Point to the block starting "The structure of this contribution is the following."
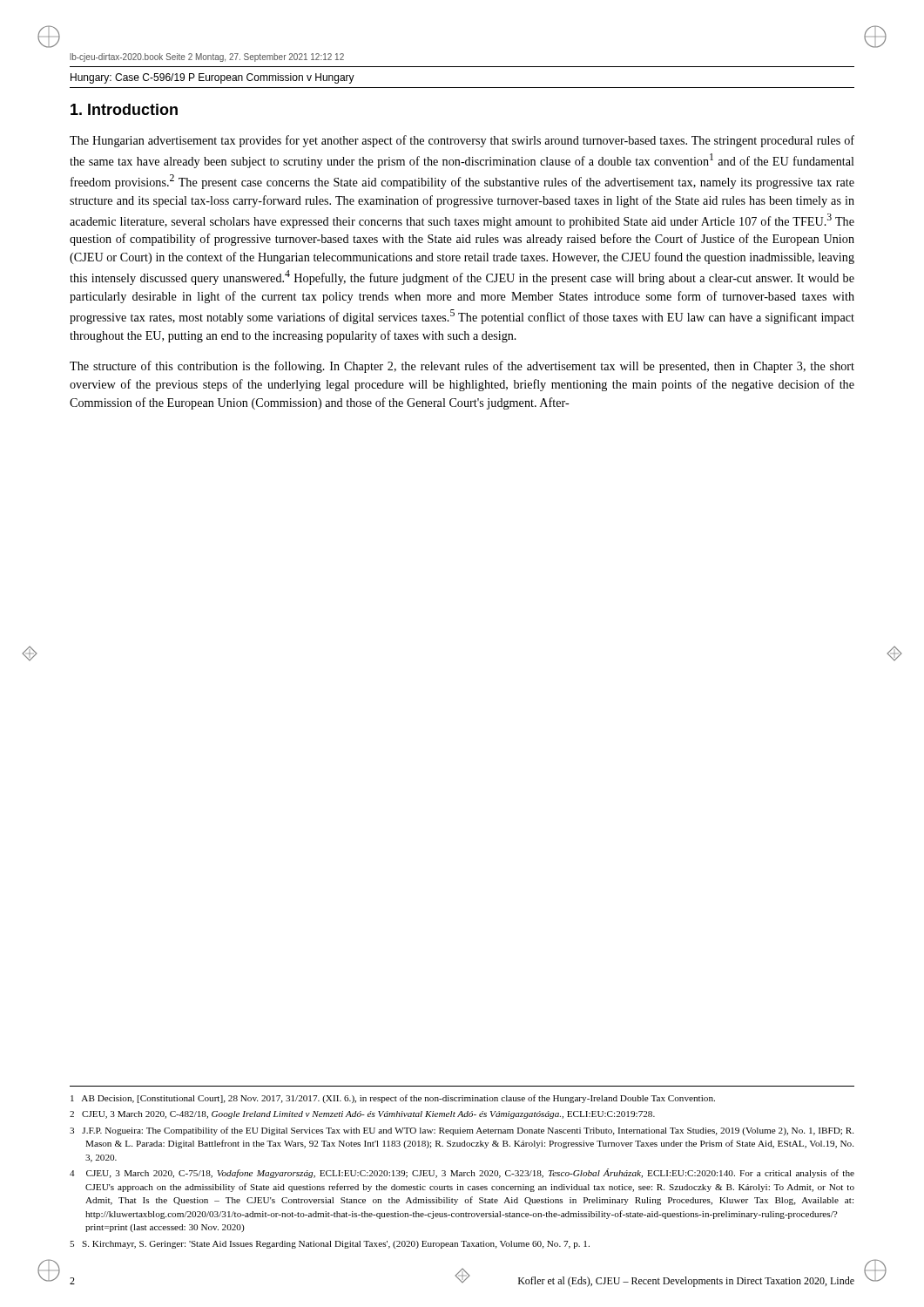This screenshot has width=924, height=1307. pos(462,384)
